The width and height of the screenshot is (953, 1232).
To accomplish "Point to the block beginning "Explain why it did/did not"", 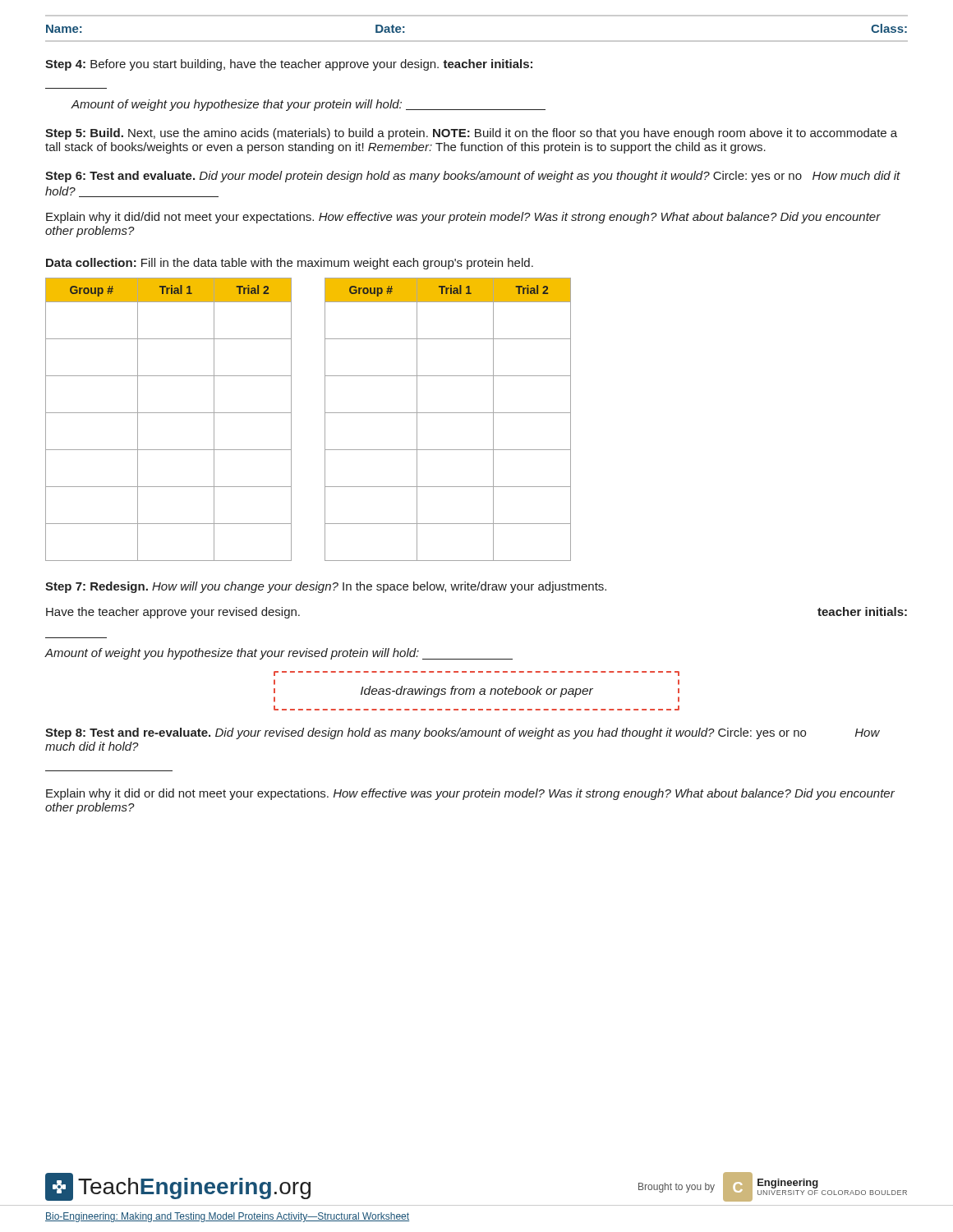I will (x=463, y=223).
